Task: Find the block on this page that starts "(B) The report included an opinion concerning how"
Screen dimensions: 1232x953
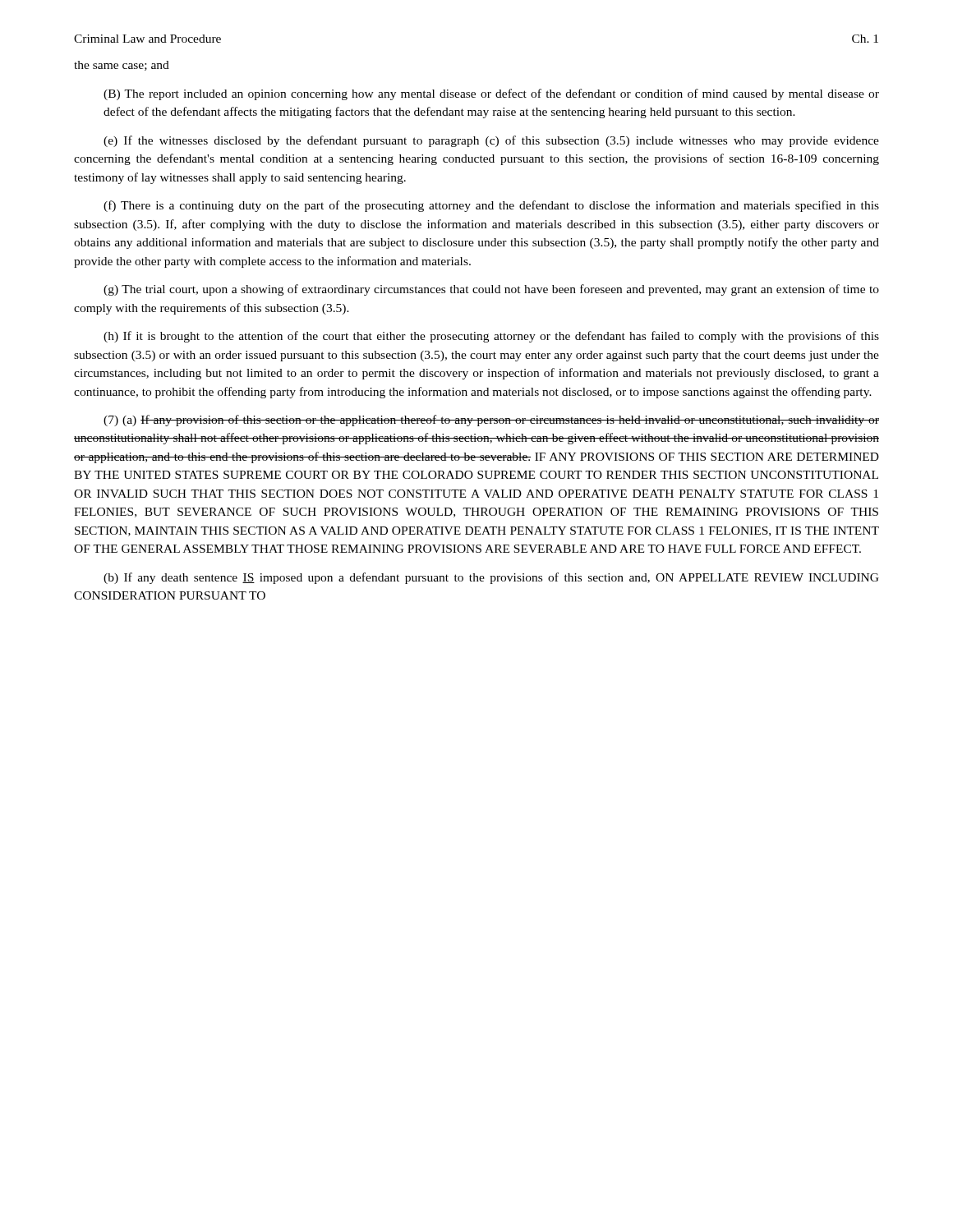Action: [x=491, y=102]
